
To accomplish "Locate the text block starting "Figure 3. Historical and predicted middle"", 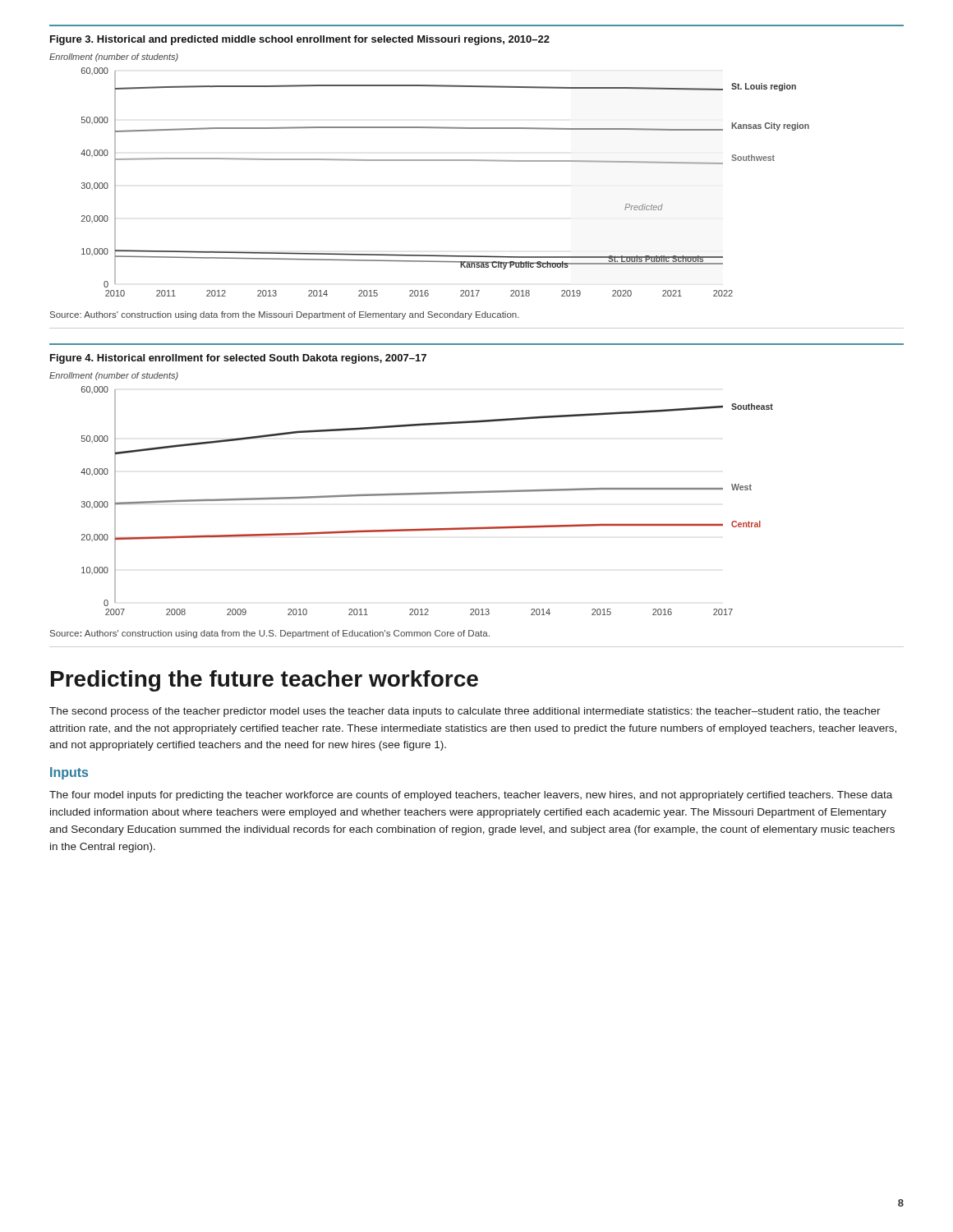I will tap(299, 39).
